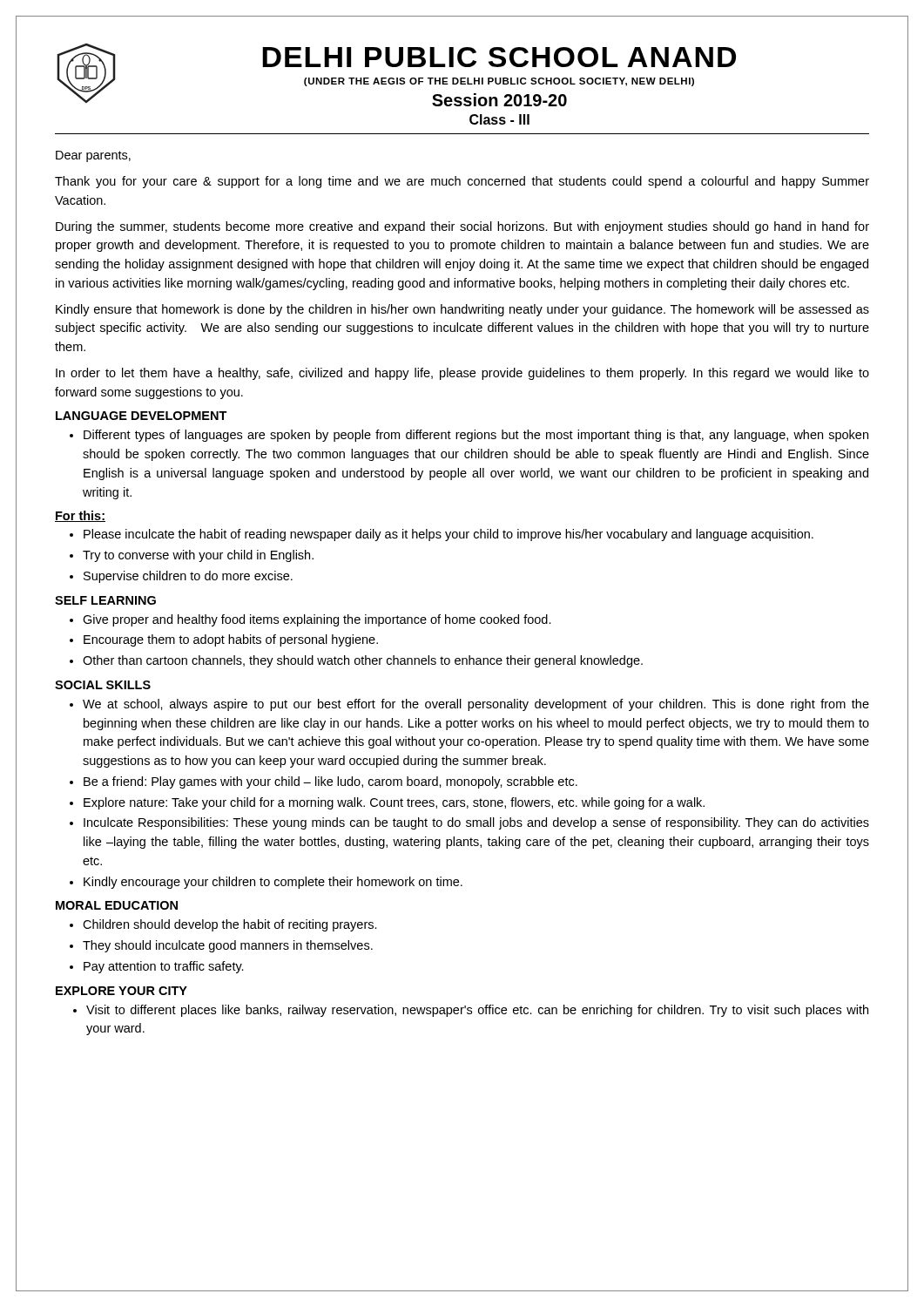Screen dimensions: 1307x924
Task: Select the list item that says "Other than cartoon channels, they should watch other"
Action: click(x=363, y=661)
